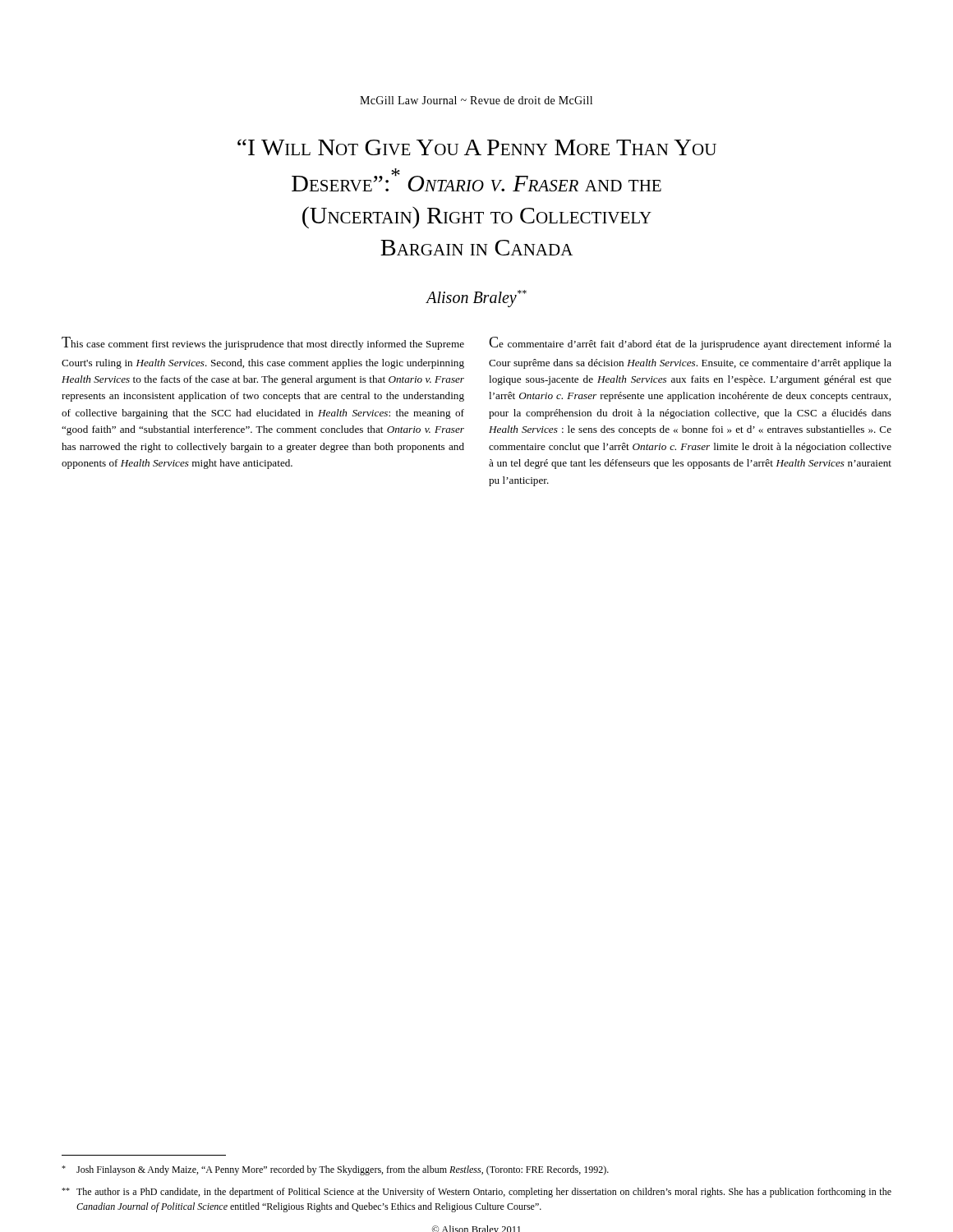Locate the text block with the text "This case comment first reviews"
The image size is (953, 1232).
pos(263,402)
